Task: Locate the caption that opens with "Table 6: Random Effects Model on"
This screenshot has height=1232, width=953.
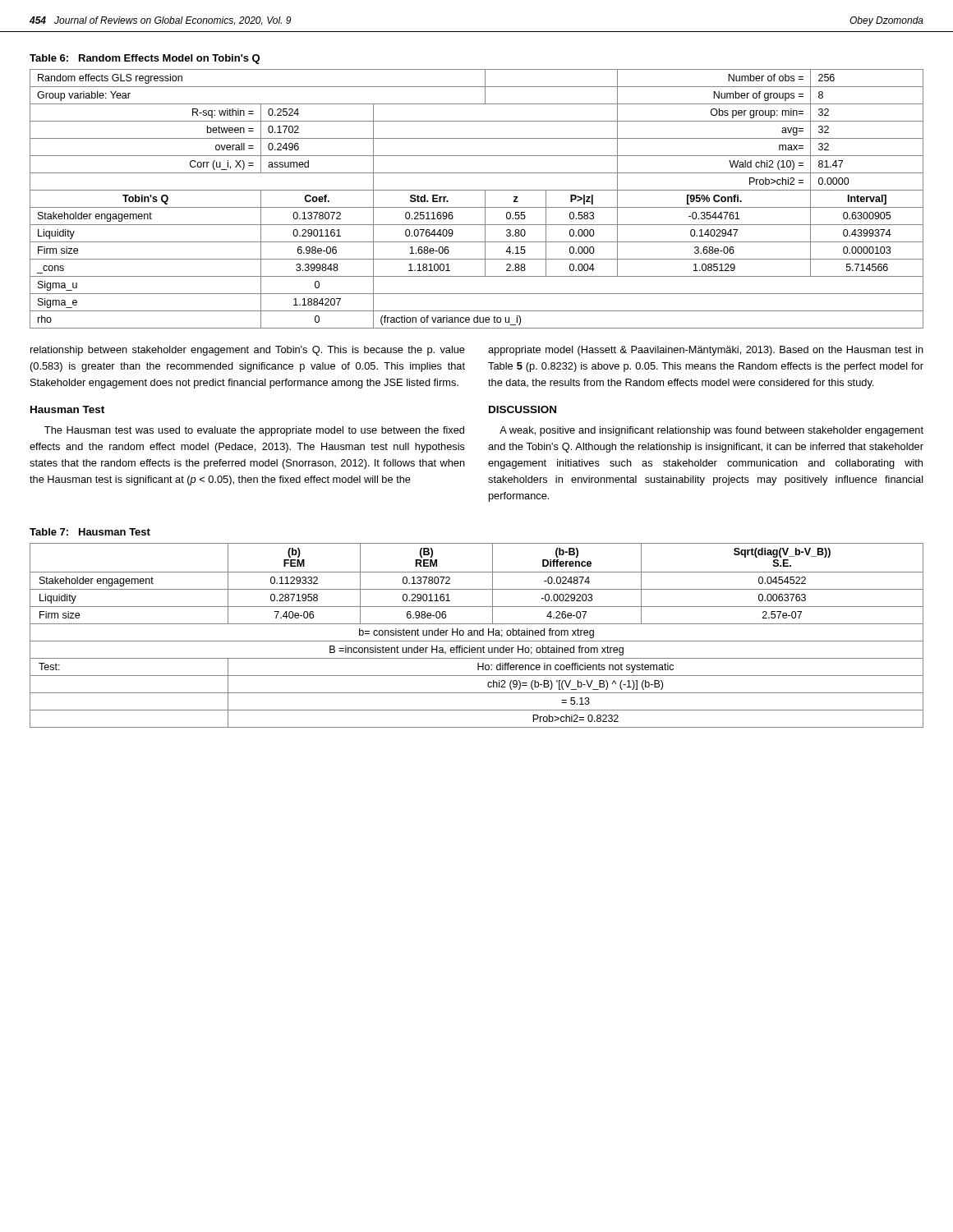Action: point(145,58)
